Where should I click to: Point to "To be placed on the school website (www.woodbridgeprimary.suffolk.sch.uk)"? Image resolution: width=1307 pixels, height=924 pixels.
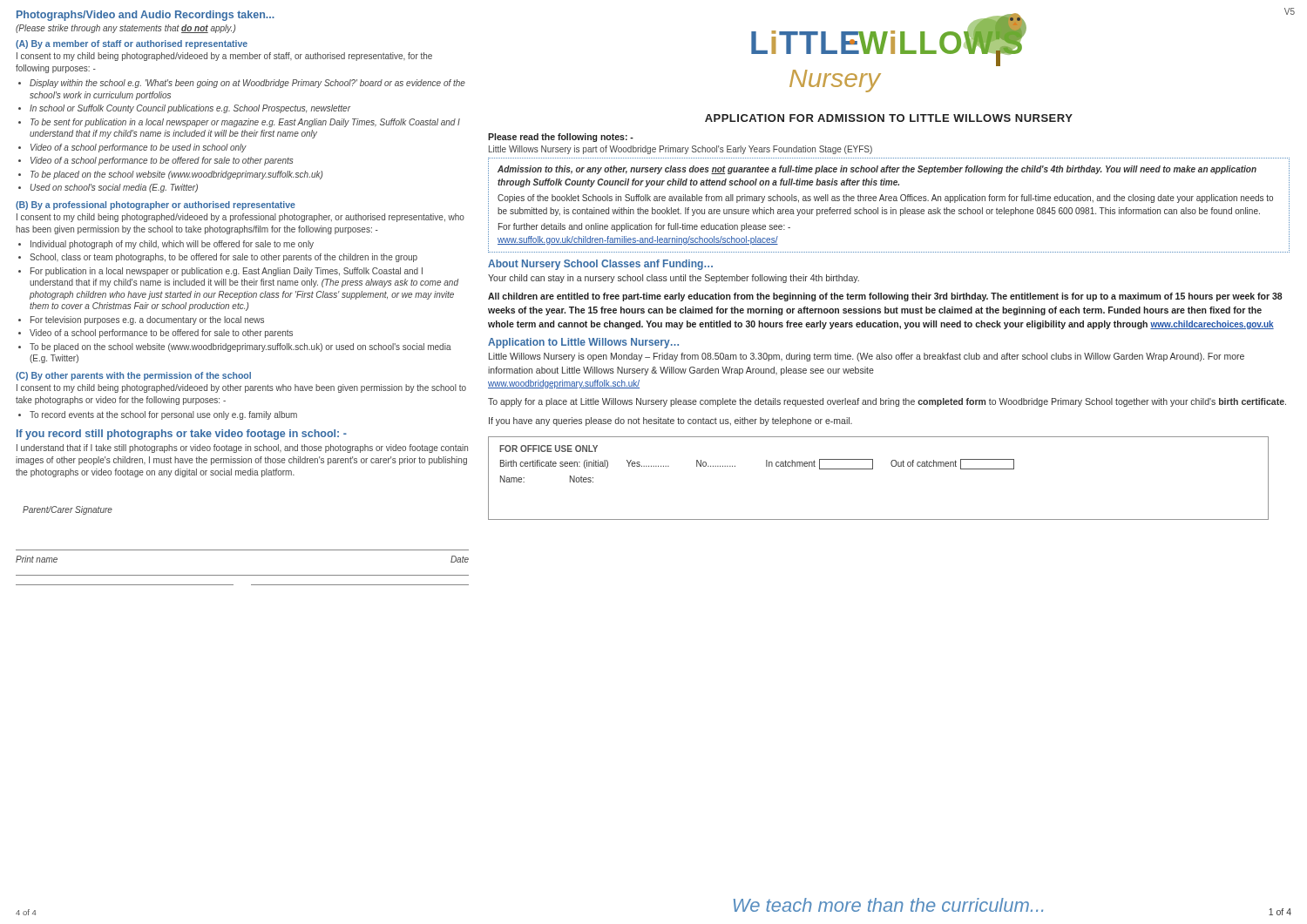pyautogui.click(x=176, y=174)
